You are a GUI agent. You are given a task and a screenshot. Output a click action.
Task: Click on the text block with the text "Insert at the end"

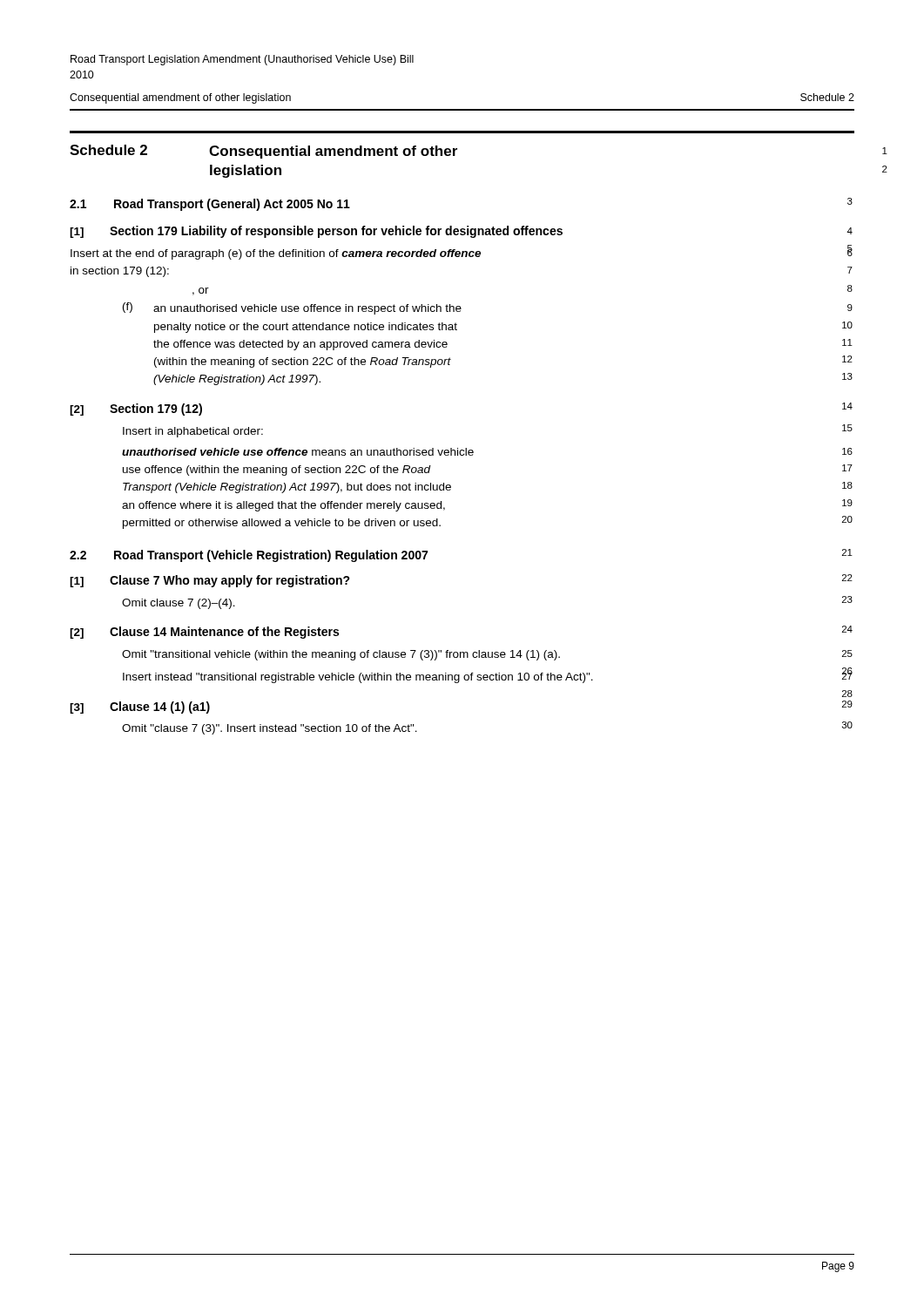(445, 262)
